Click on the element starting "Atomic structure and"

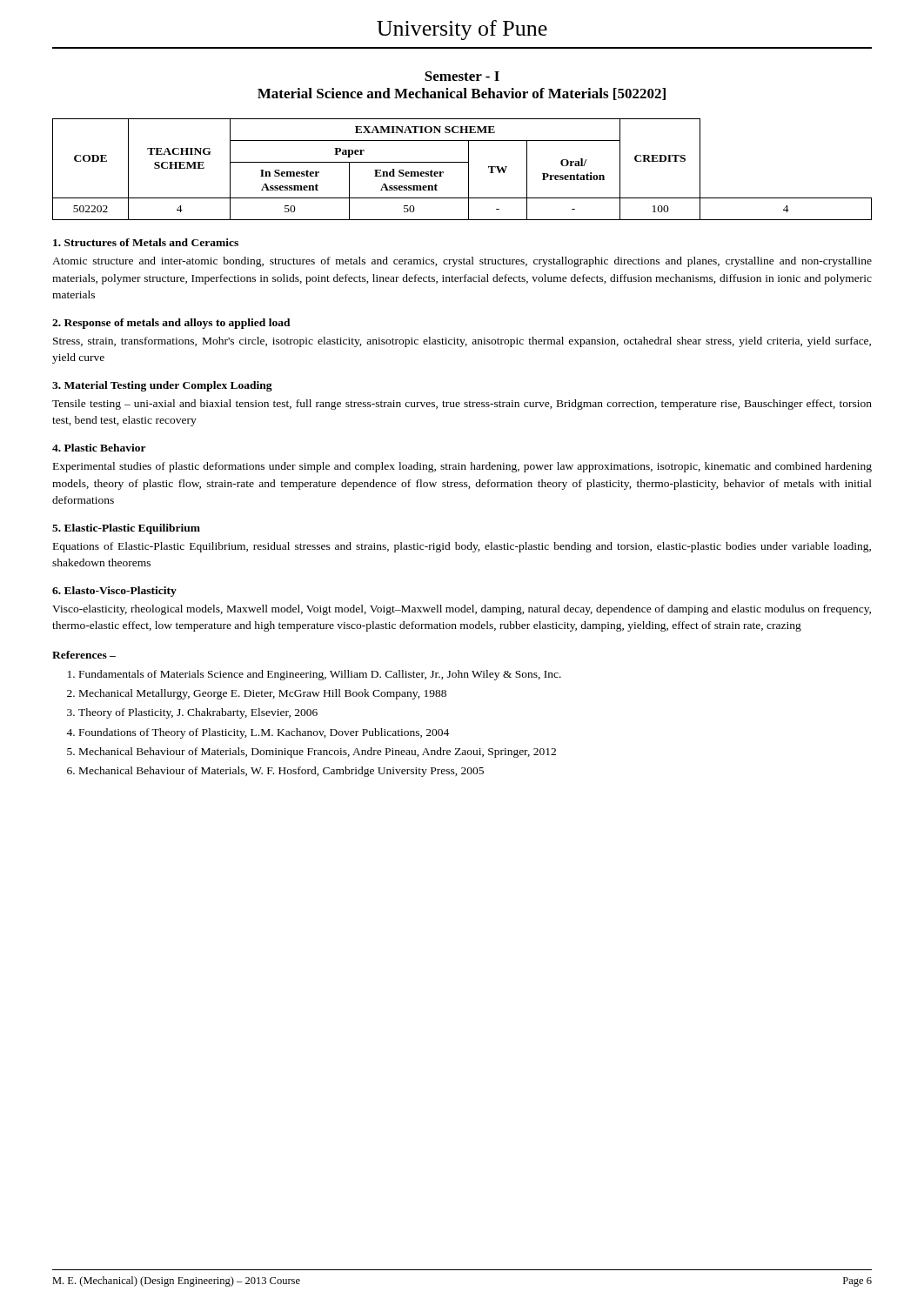click(462, 278)
